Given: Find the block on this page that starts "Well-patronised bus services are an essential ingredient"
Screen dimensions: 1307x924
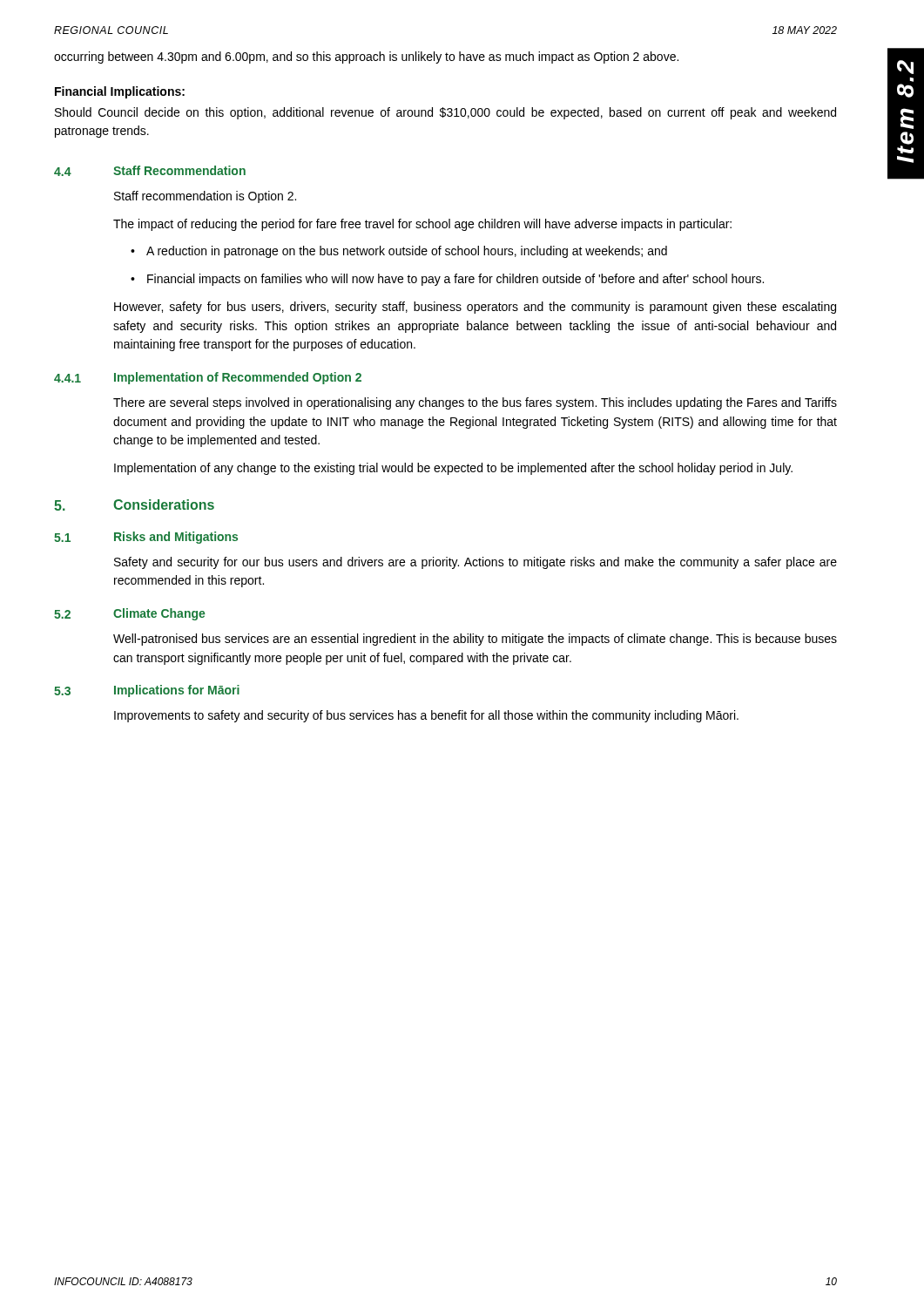Looking at the screenshot, I should [x=475, y=649].
